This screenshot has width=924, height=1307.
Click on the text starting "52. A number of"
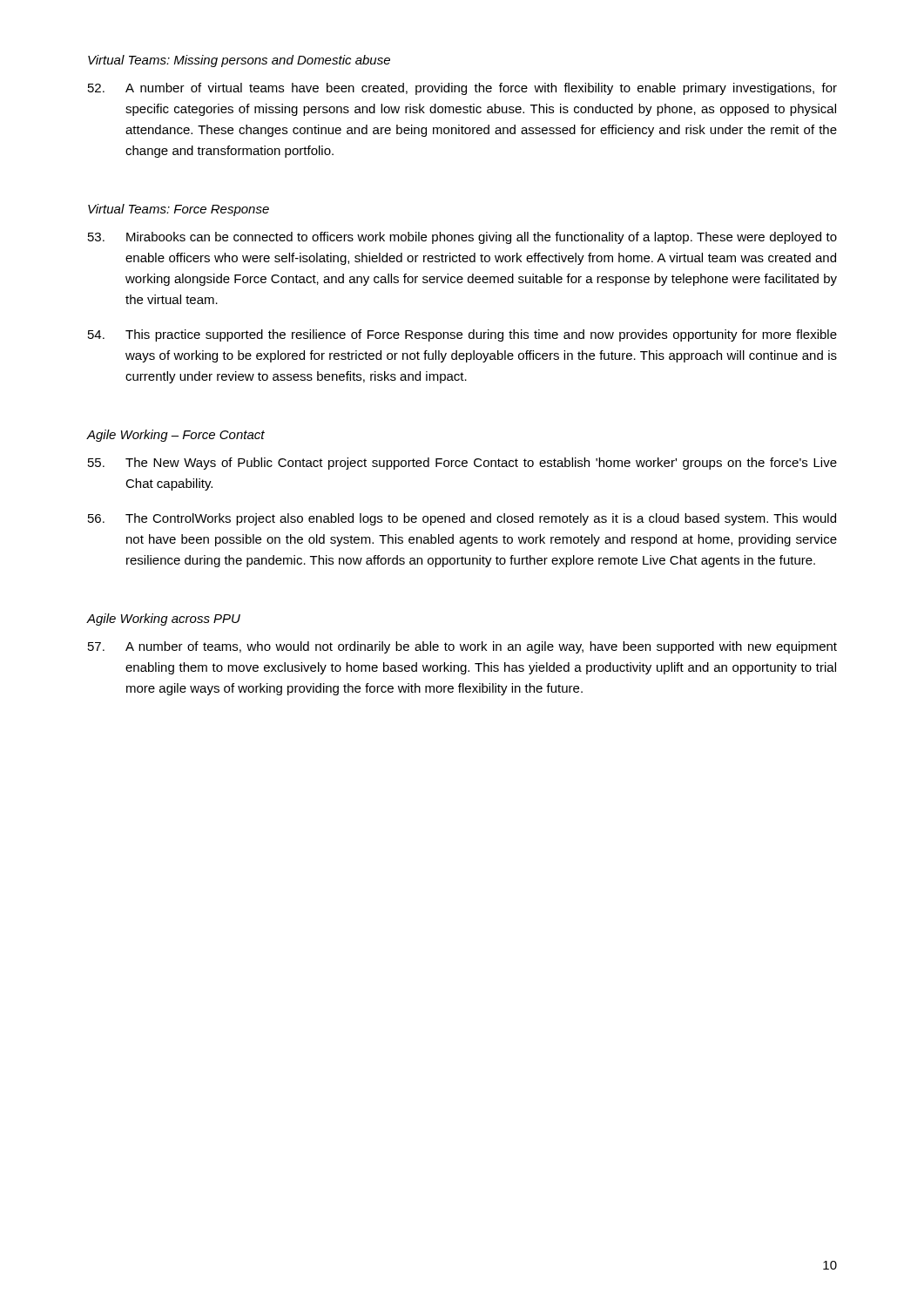coord(462,119)
